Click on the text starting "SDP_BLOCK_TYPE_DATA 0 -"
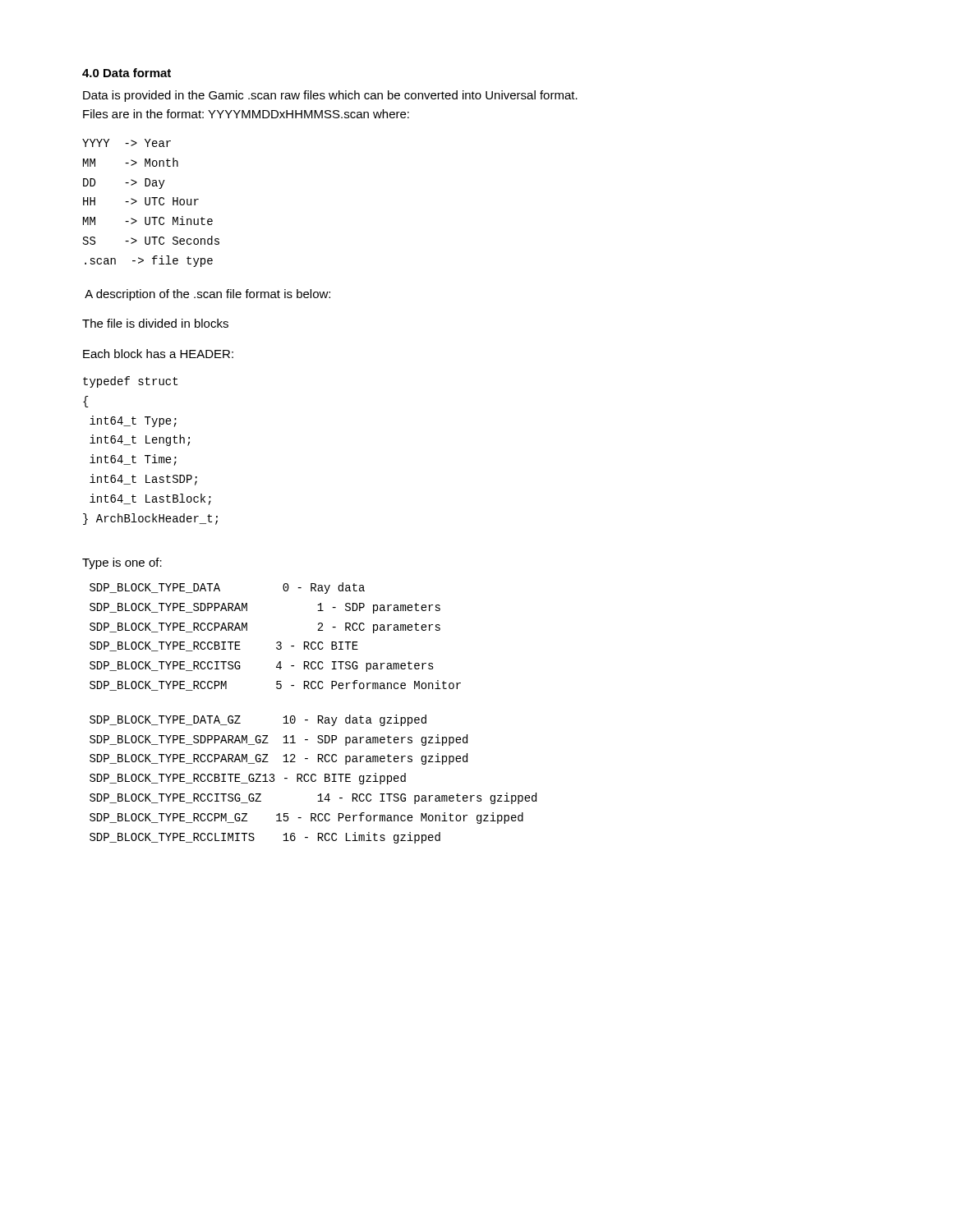 (272, 637)
